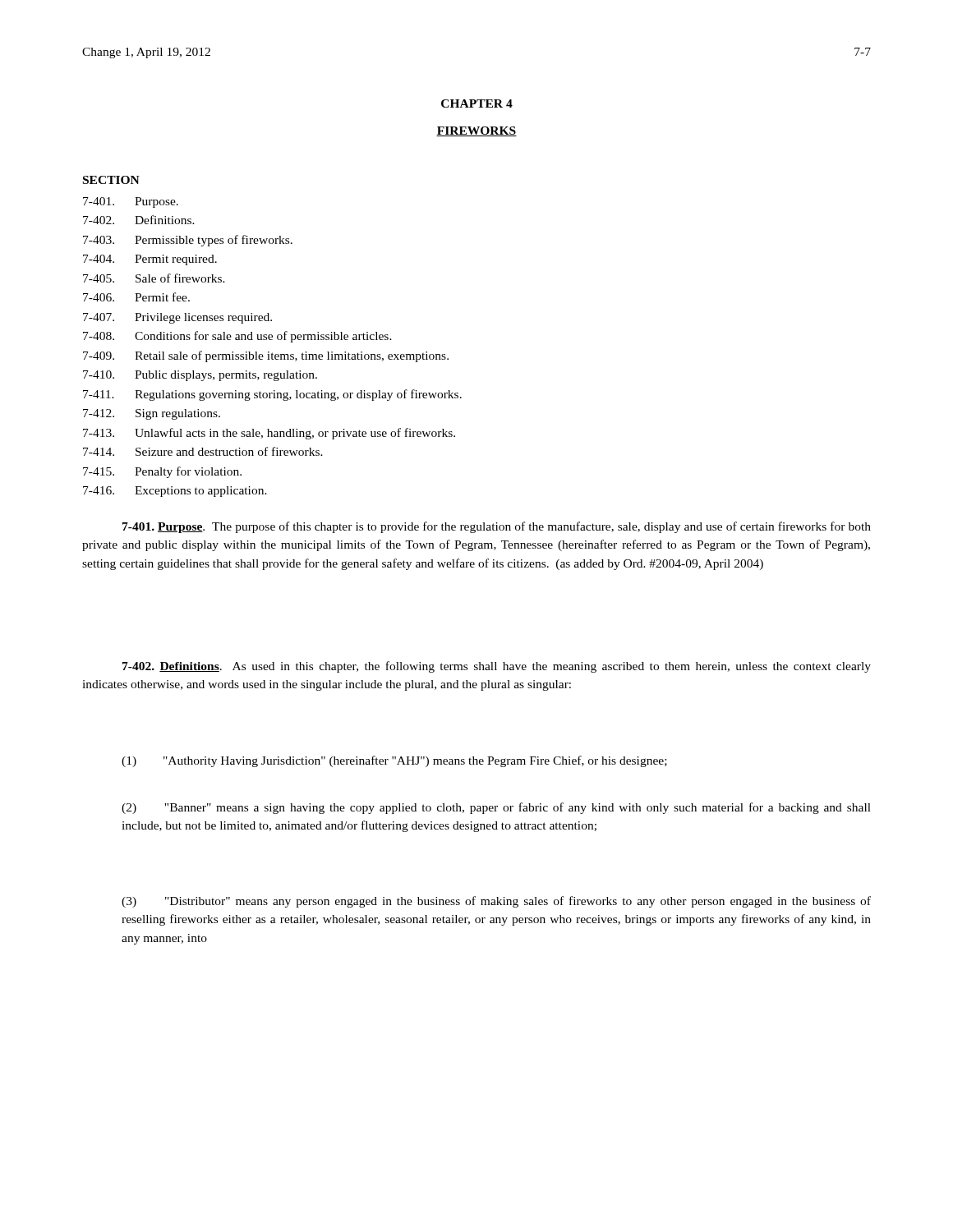Locate the title containing "CHAPTER 4"
953x1232 pixels.
pyautogui.click(x=476, y=103)
